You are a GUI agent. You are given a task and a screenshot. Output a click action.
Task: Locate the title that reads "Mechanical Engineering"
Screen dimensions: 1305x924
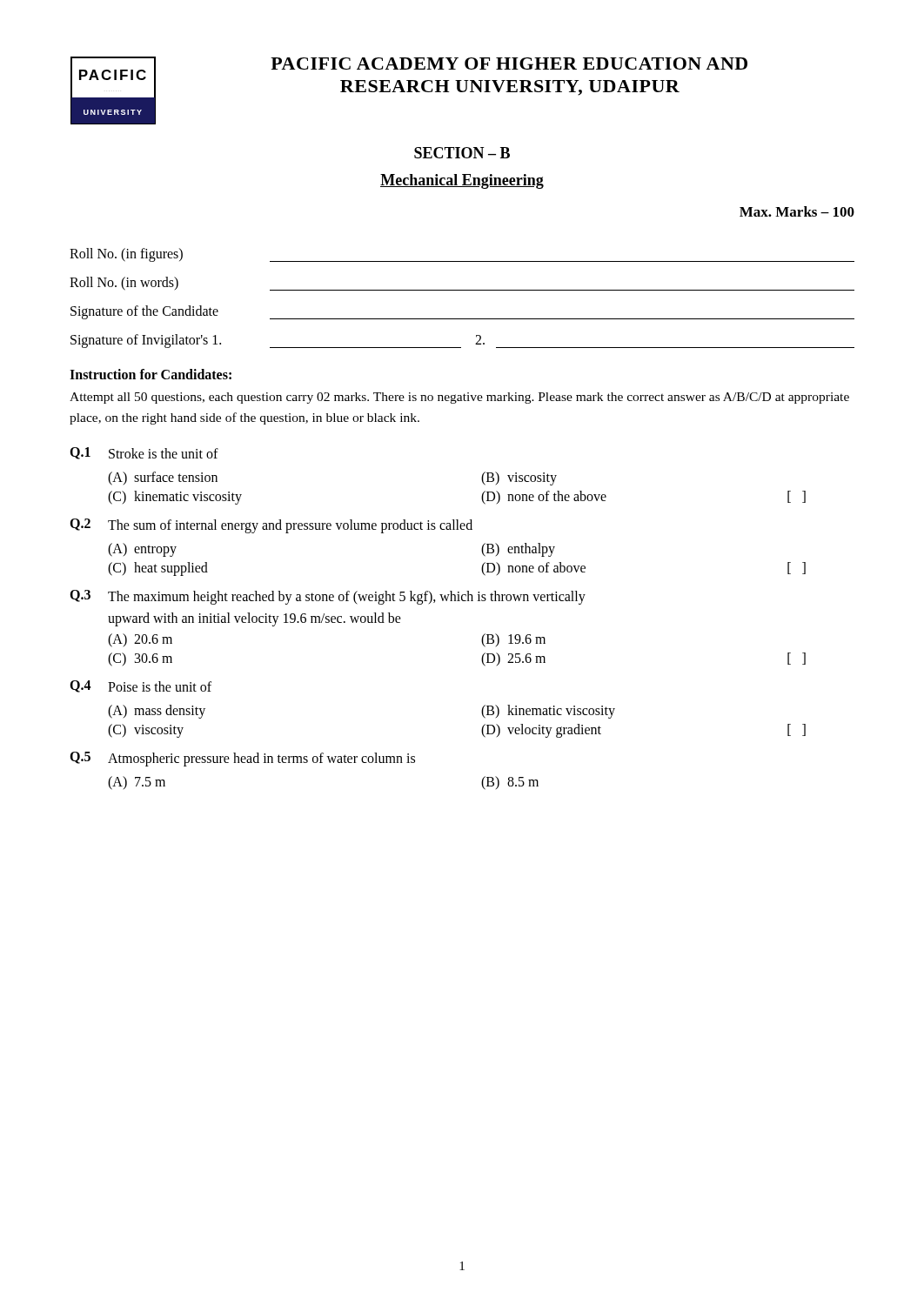click(462, 180)
